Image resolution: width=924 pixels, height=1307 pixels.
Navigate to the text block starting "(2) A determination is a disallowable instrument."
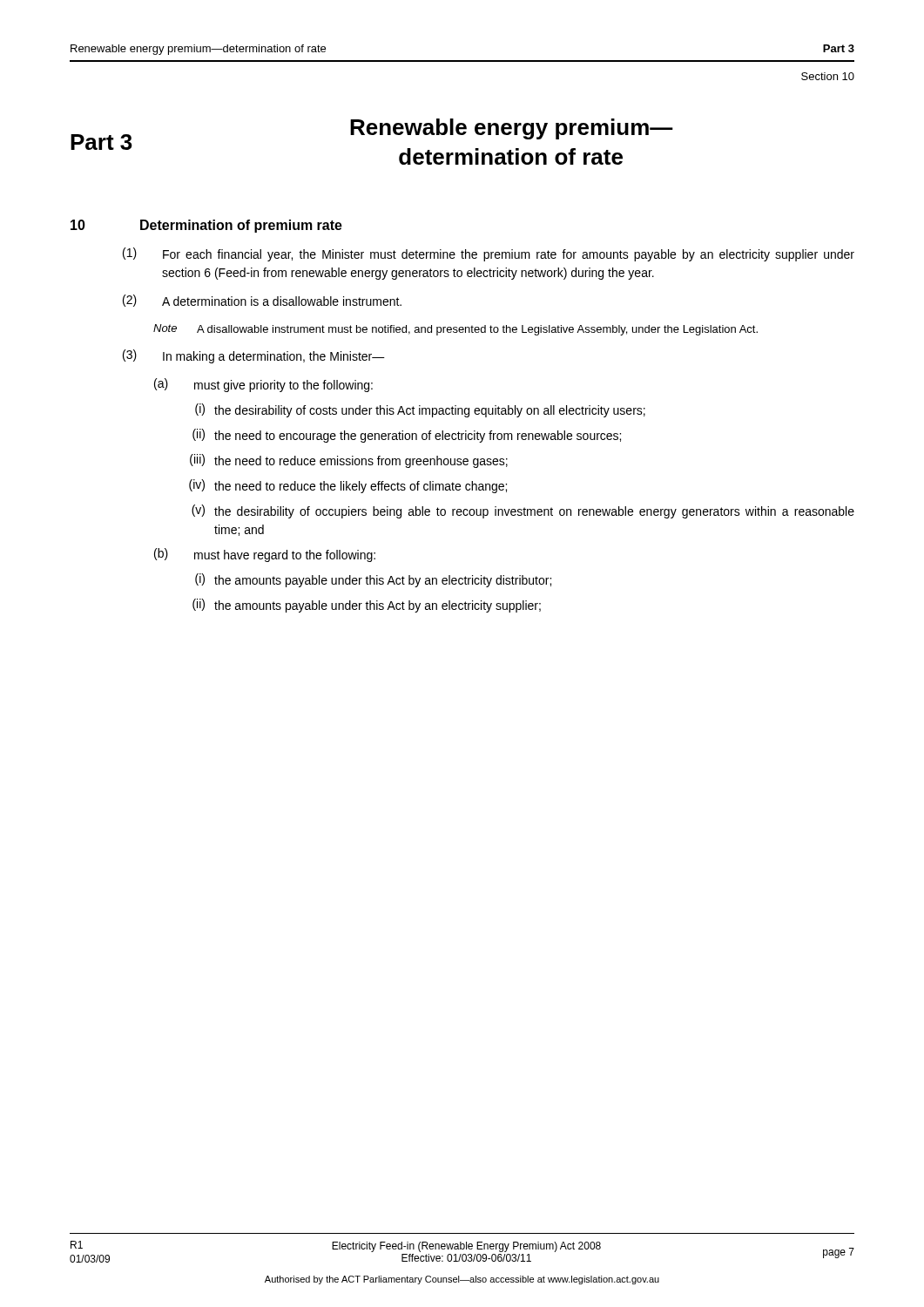click(262, 301)
